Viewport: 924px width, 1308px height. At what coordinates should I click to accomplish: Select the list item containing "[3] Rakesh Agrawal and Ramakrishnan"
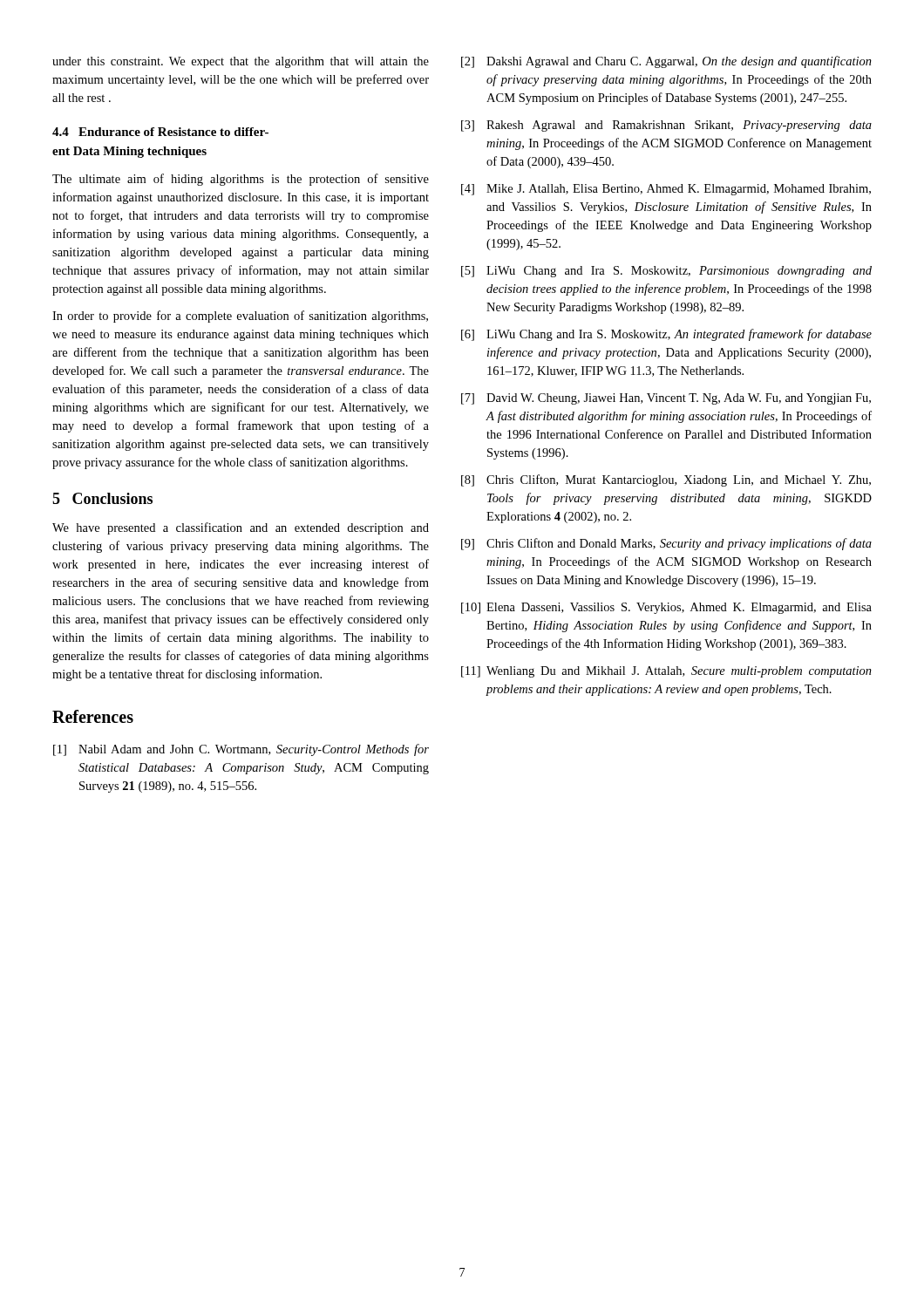click(x=666, y=143)
